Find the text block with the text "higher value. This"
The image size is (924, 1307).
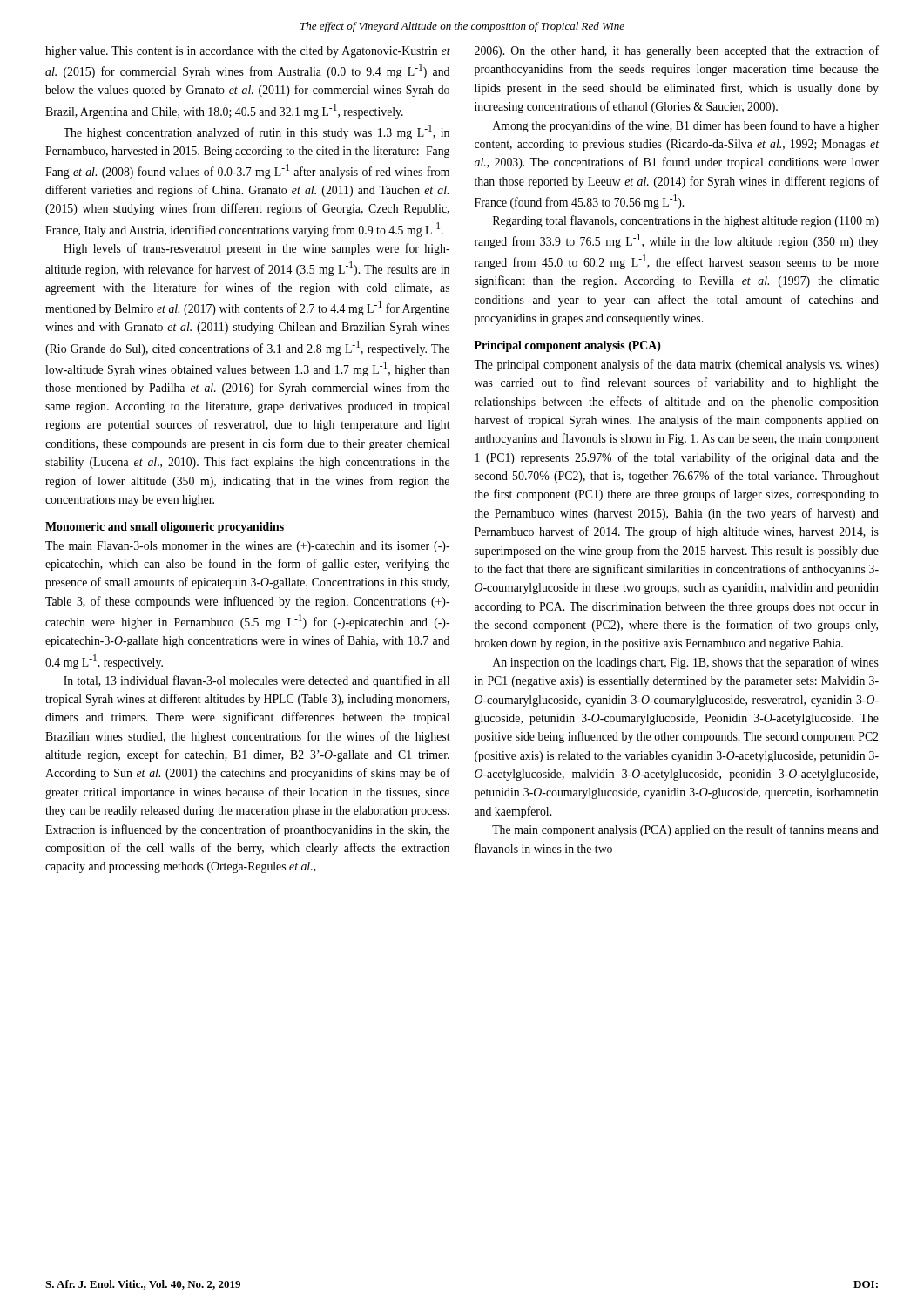point(248,81)
